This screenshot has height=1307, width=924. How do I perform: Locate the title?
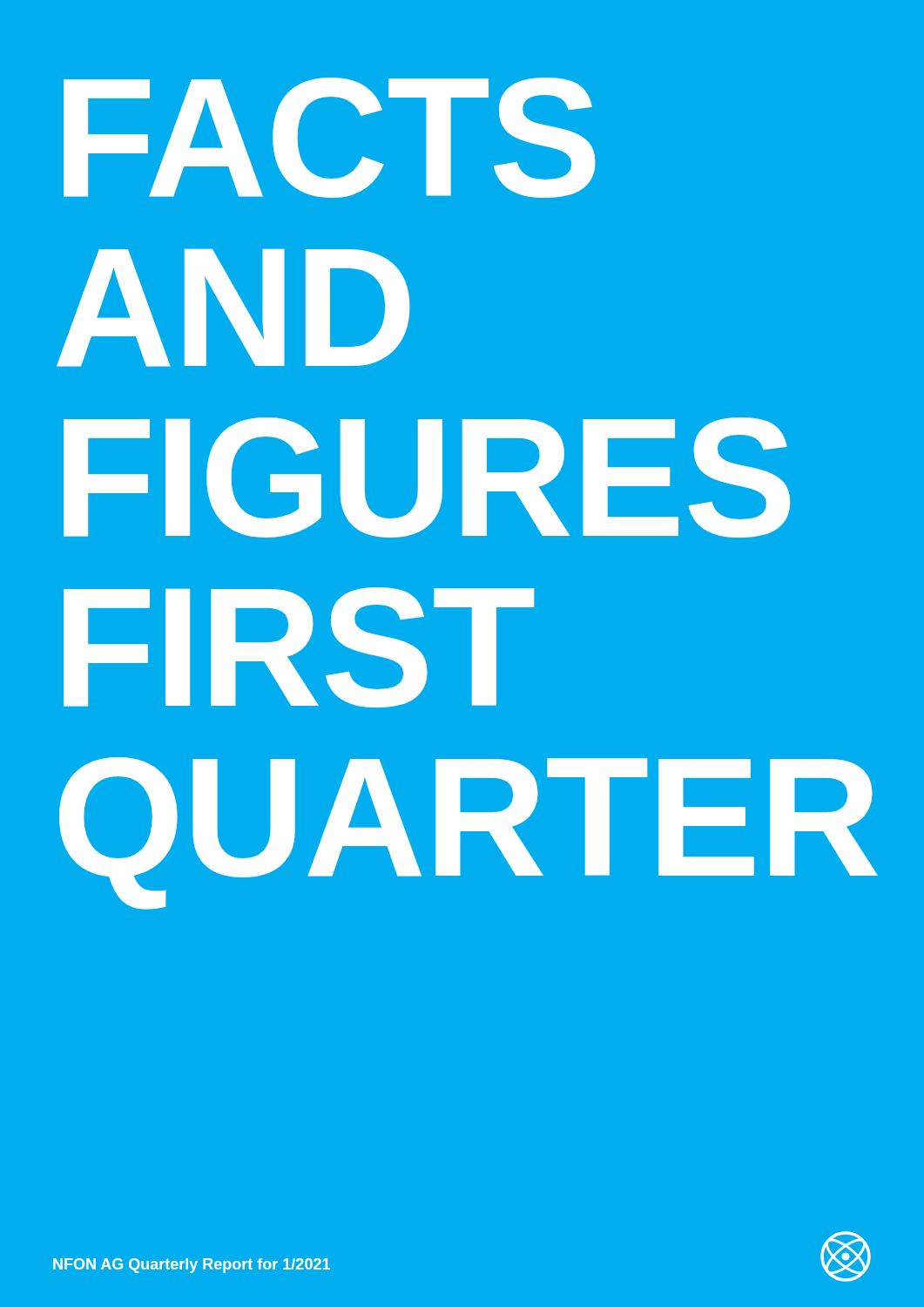coord(462,477)
